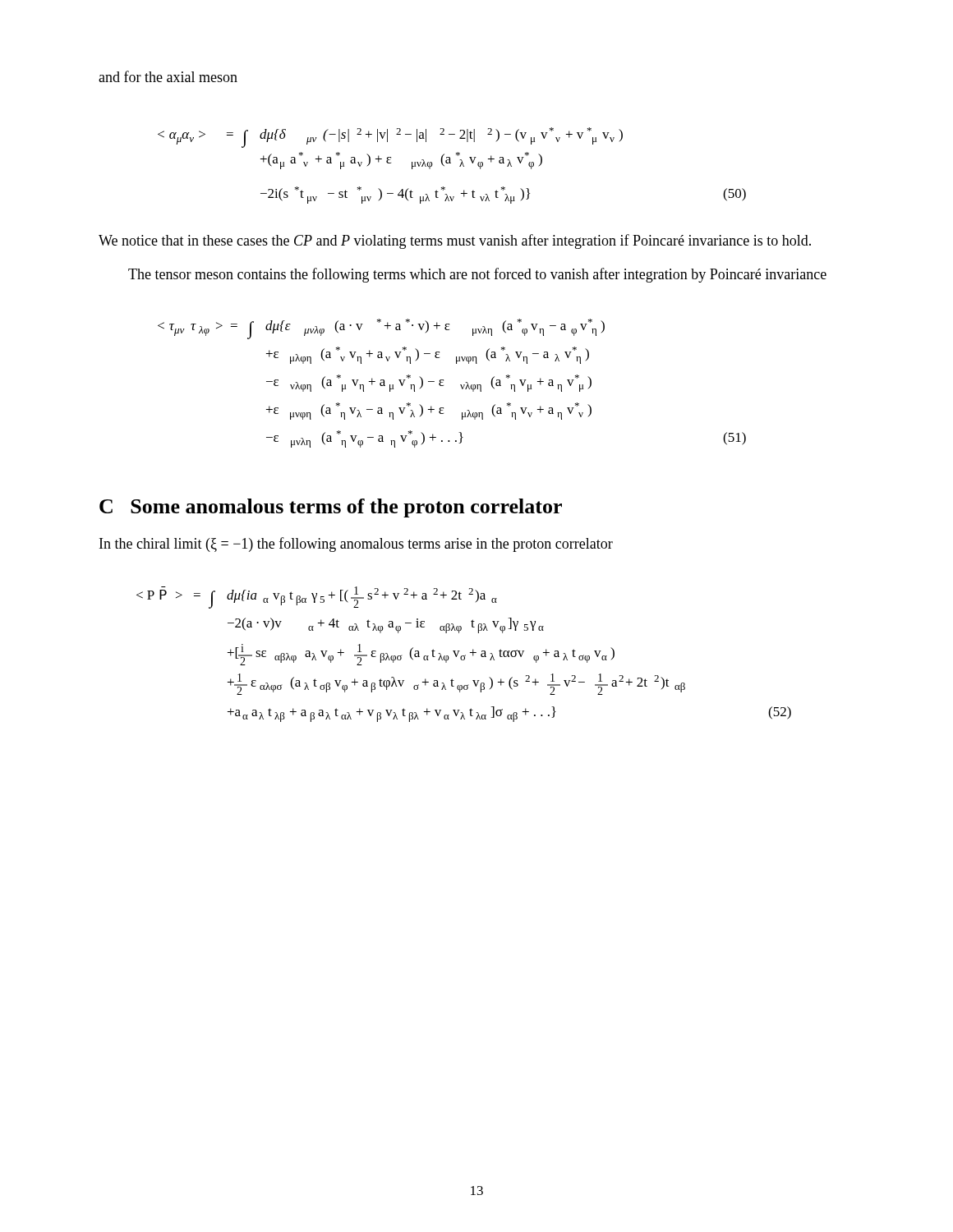Viewport: 953px width, 1232px height.
Task: Select the element starting "We notice that in these cases"
Action: 455,240
